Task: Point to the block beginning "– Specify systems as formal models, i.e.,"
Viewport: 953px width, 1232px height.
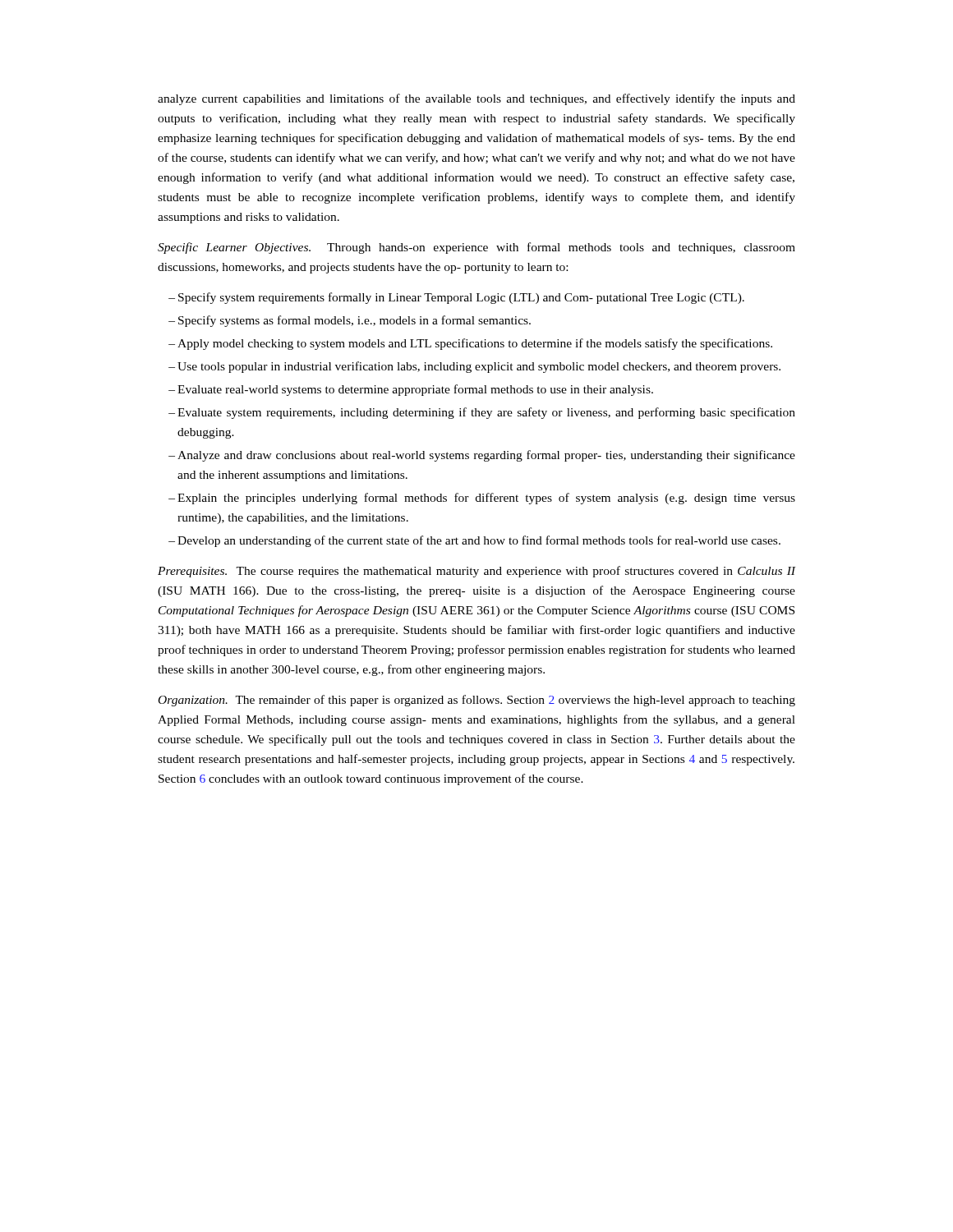Action: (476, 321)
